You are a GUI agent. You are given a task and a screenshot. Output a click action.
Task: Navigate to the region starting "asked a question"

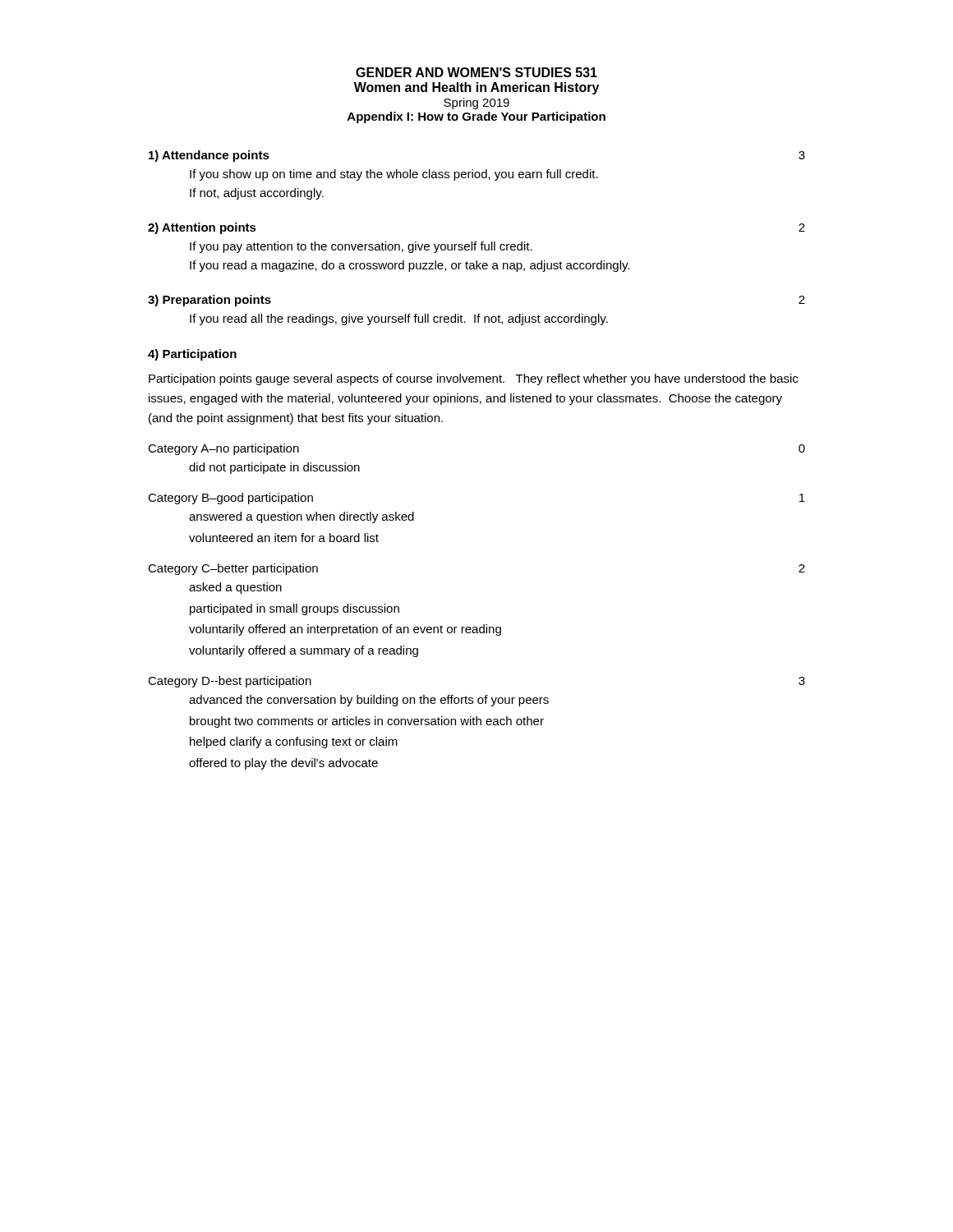pos(345,618)
